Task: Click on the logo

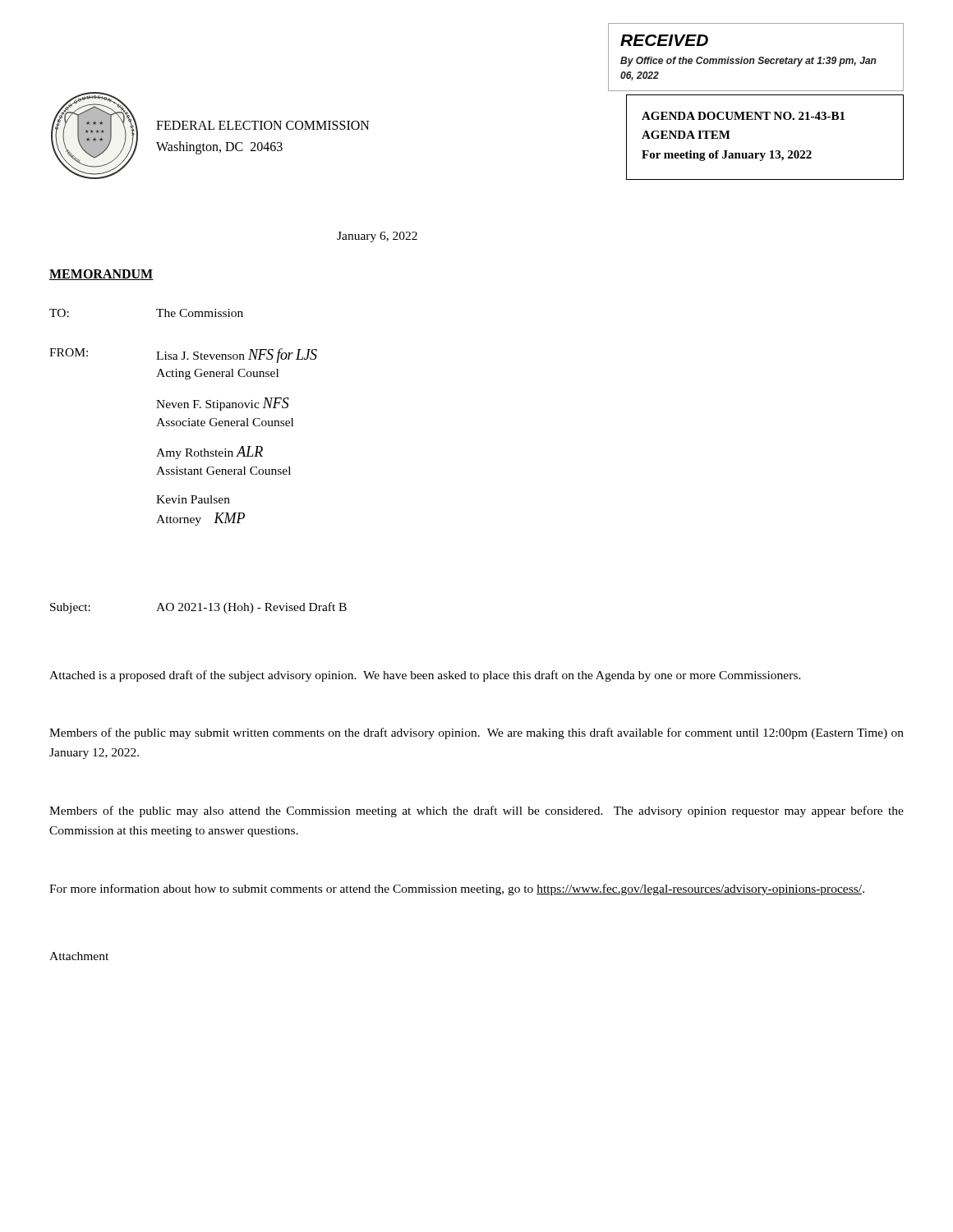Action: pyautogui.click(x=94, y=137)
